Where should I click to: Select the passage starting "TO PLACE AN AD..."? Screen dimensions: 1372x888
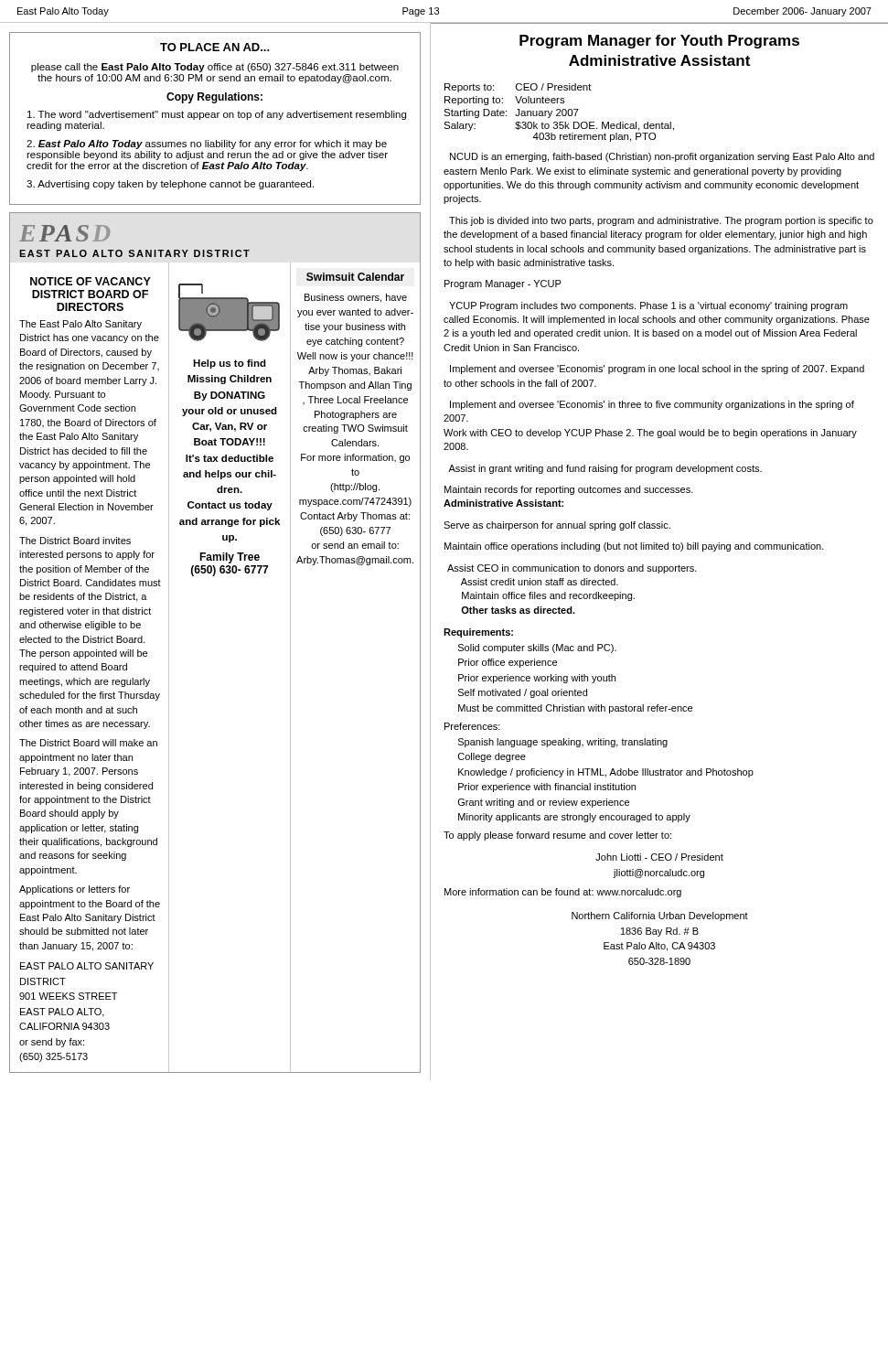(215, 47)
